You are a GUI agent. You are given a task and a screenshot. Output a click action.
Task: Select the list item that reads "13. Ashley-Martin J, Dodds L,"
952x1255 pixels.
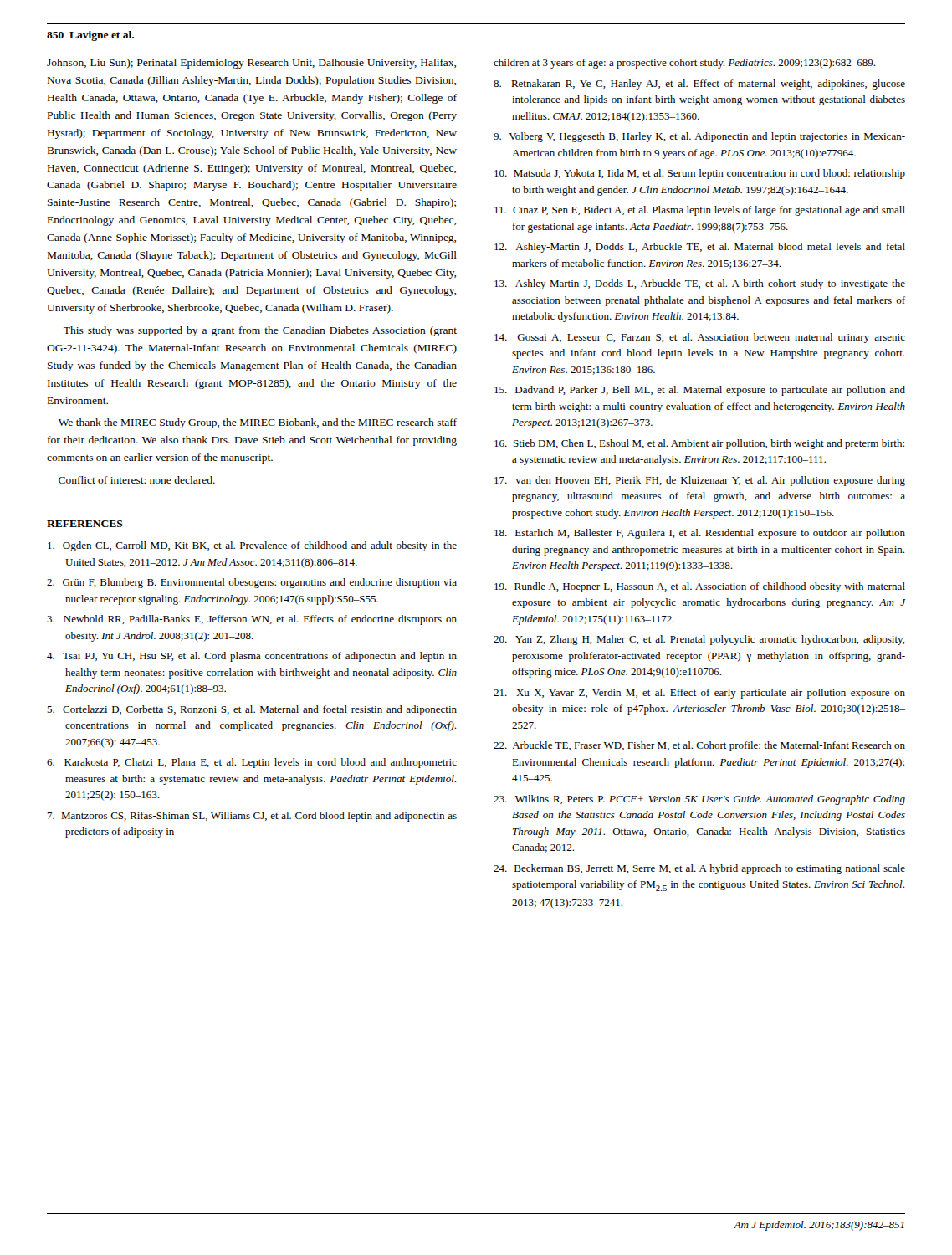[699, 300]
